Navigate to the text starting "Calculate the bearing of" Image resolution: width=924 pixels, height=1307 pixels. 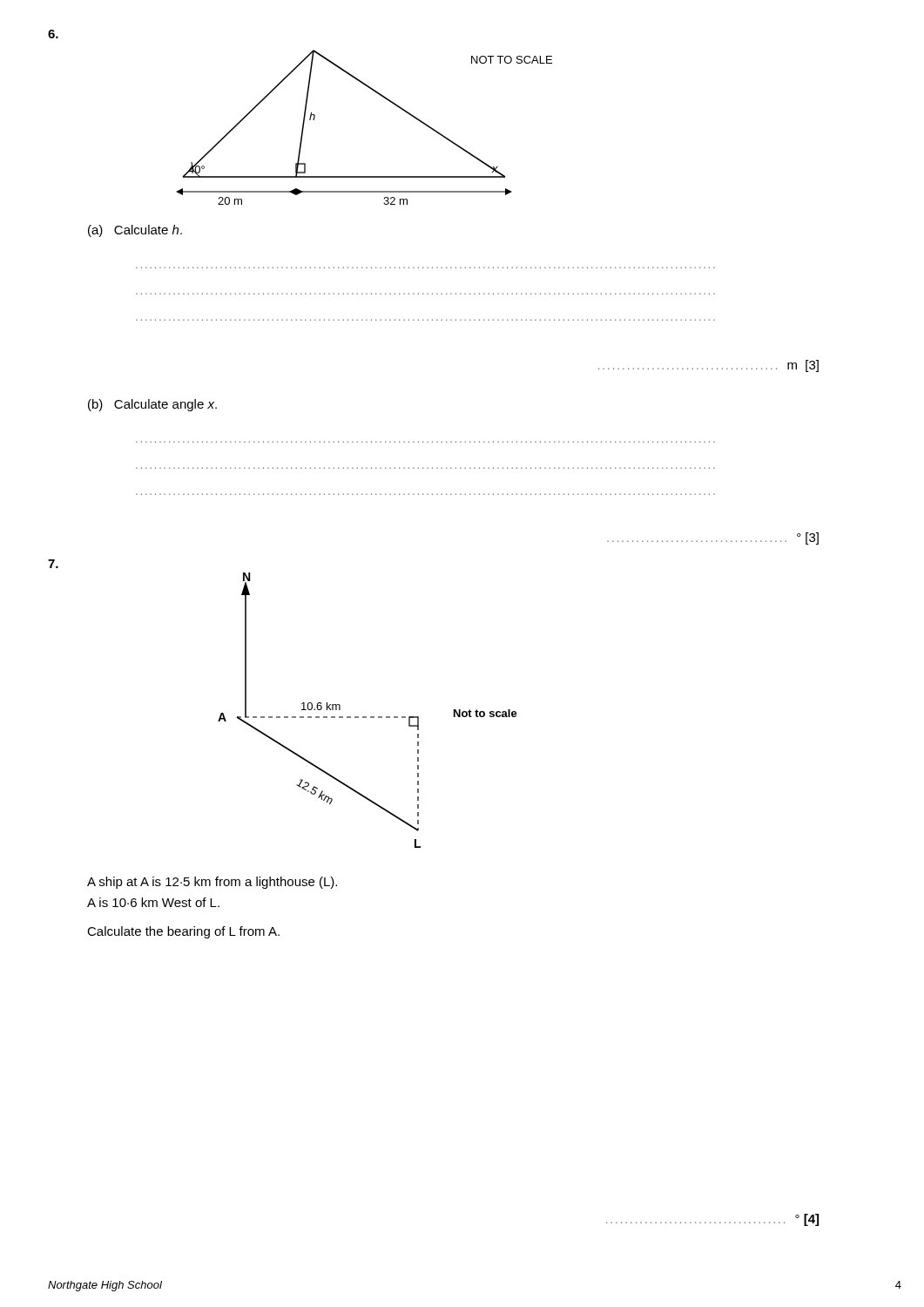click(184, 931)
